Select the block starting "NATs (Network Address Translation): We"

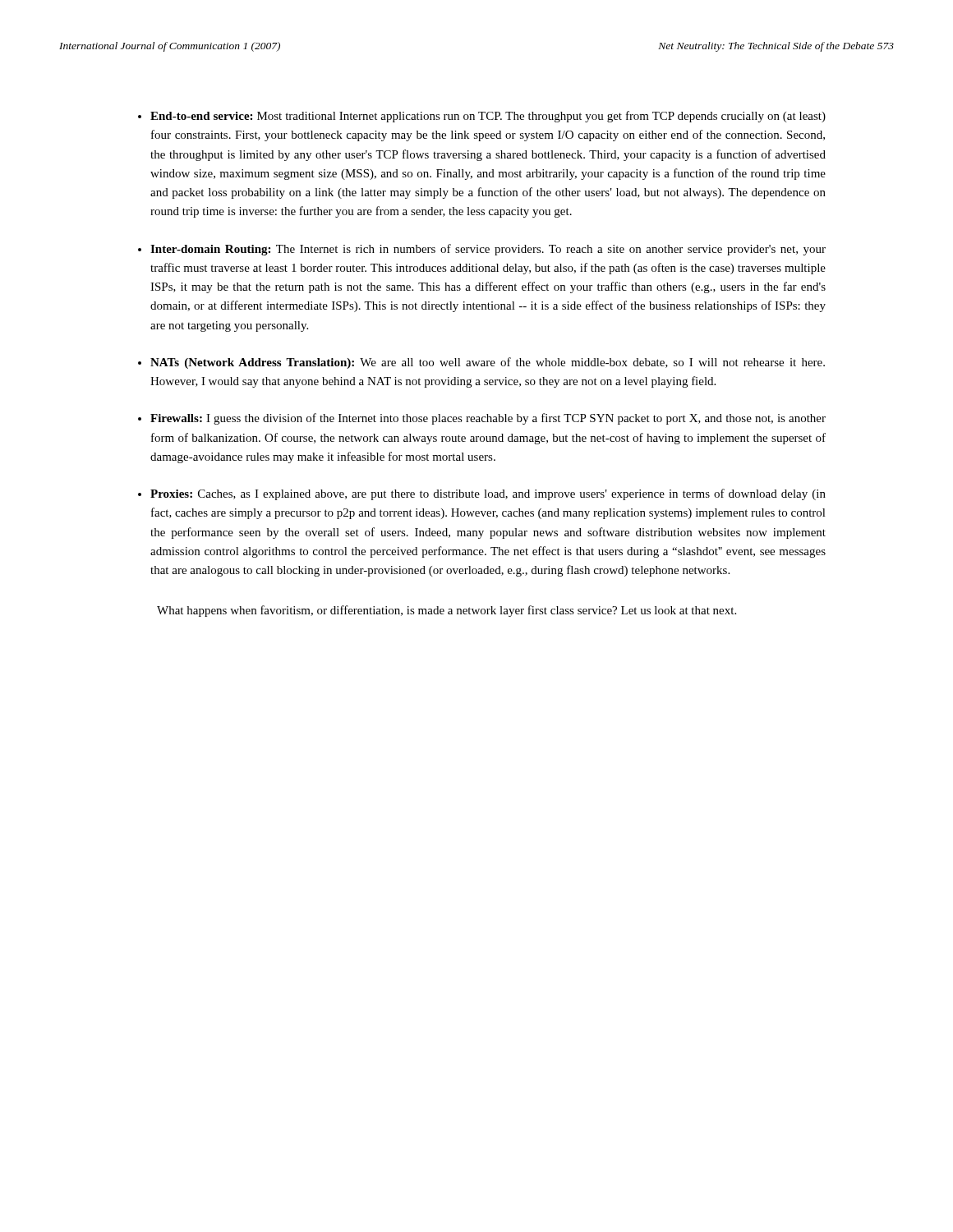(488, 372)
